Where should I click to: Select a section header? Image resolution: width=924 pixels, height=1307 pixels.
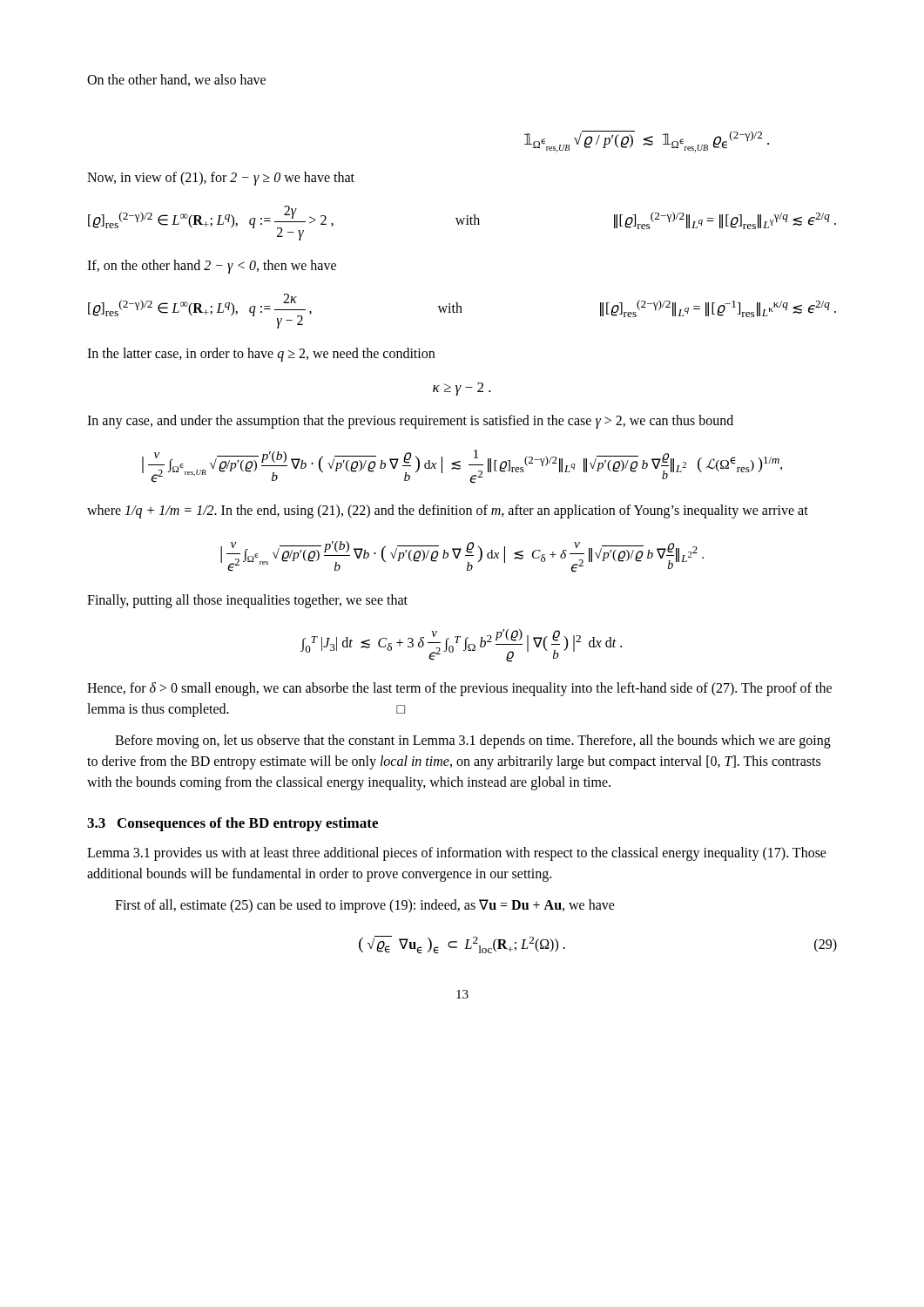pyautogui.click(x=233, y=823)
